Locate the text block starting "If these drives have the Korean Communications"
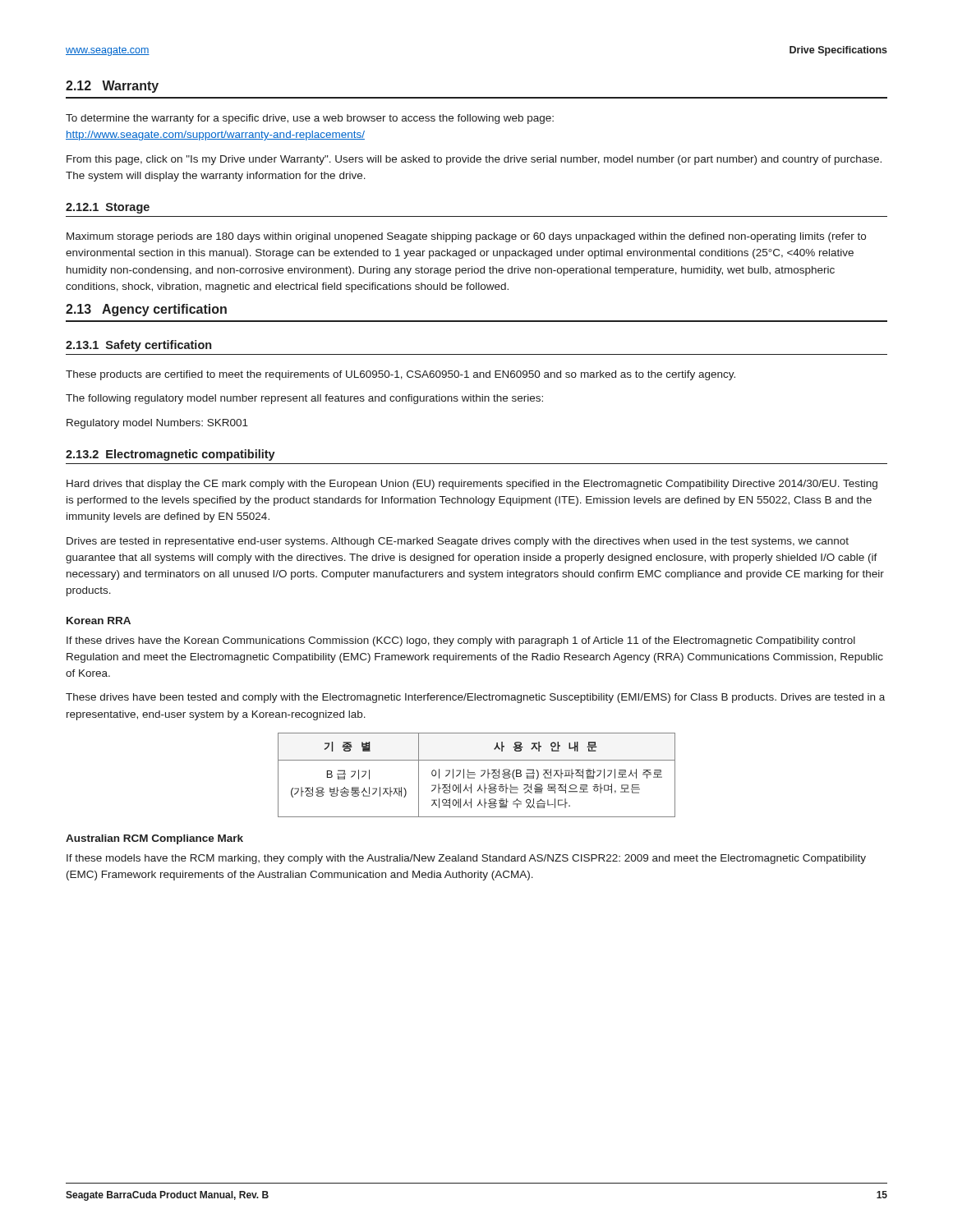 tap(476, 657)
